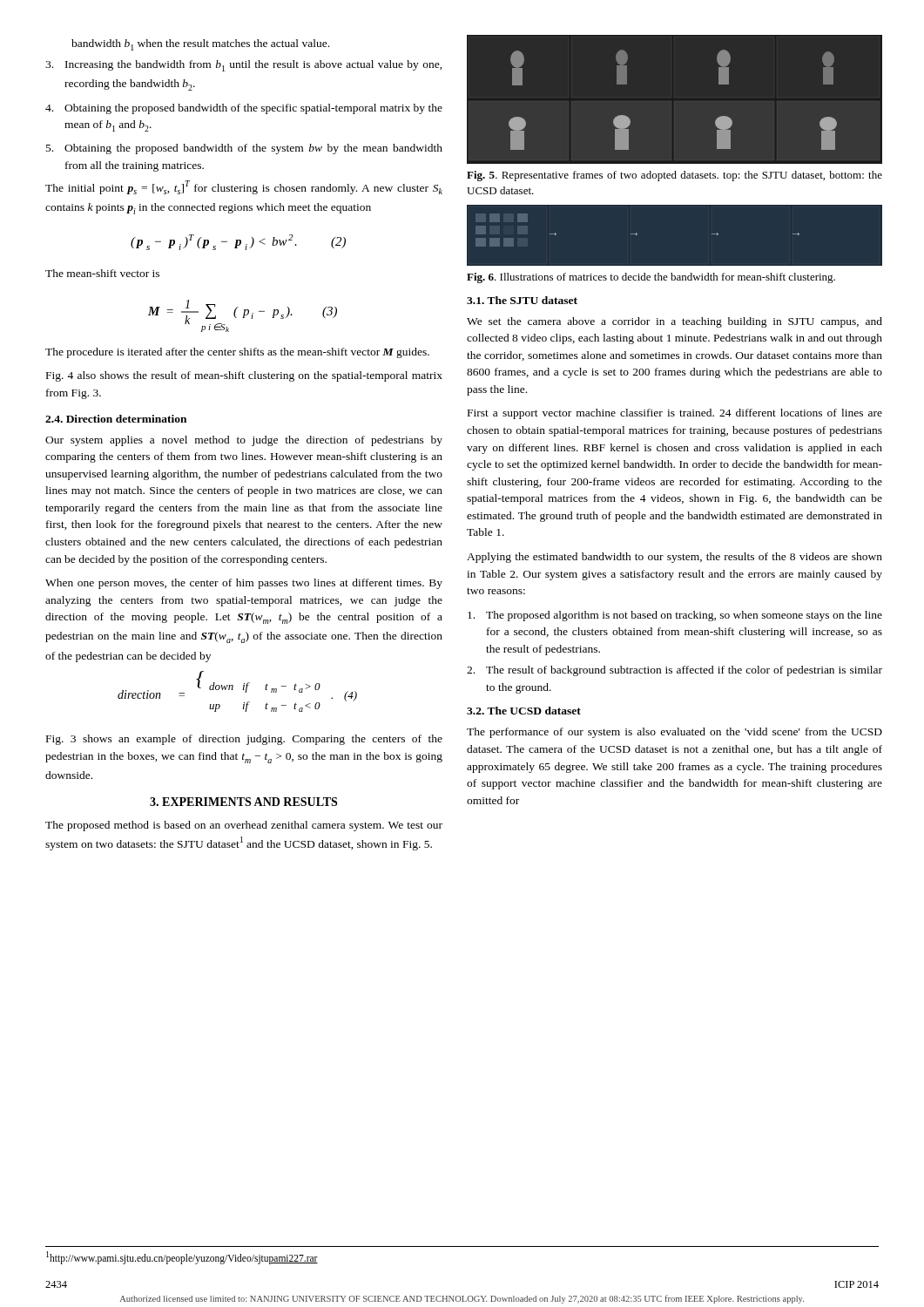Find "3.1. The SJTU dataset" on this page
The width and height of the screenshot is (924, 1307).
[x=522, y=300]
